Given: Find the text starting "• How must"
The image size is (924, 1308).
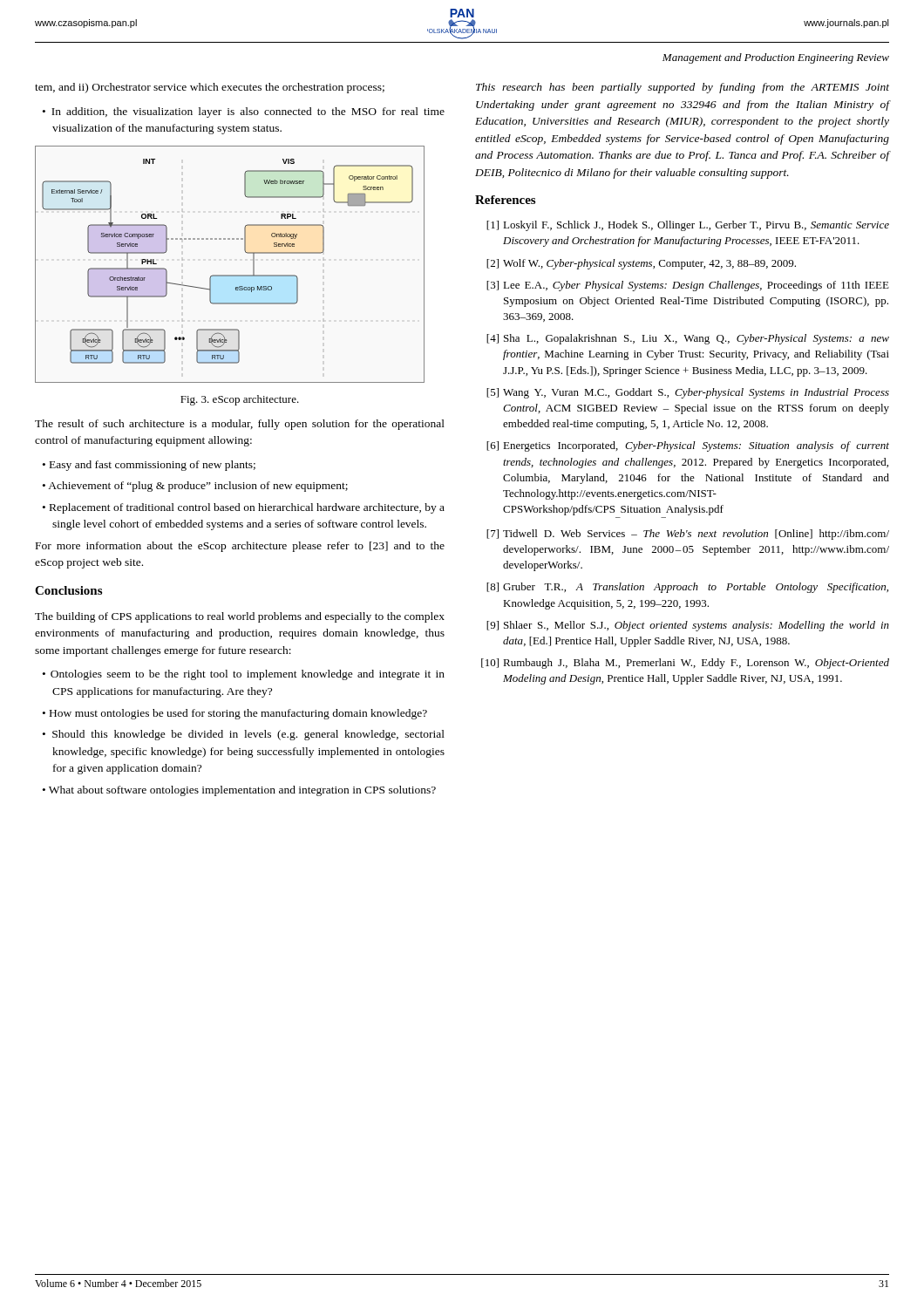Looking at the screenshot, I should pyautogui.click(x=240, y=713).
